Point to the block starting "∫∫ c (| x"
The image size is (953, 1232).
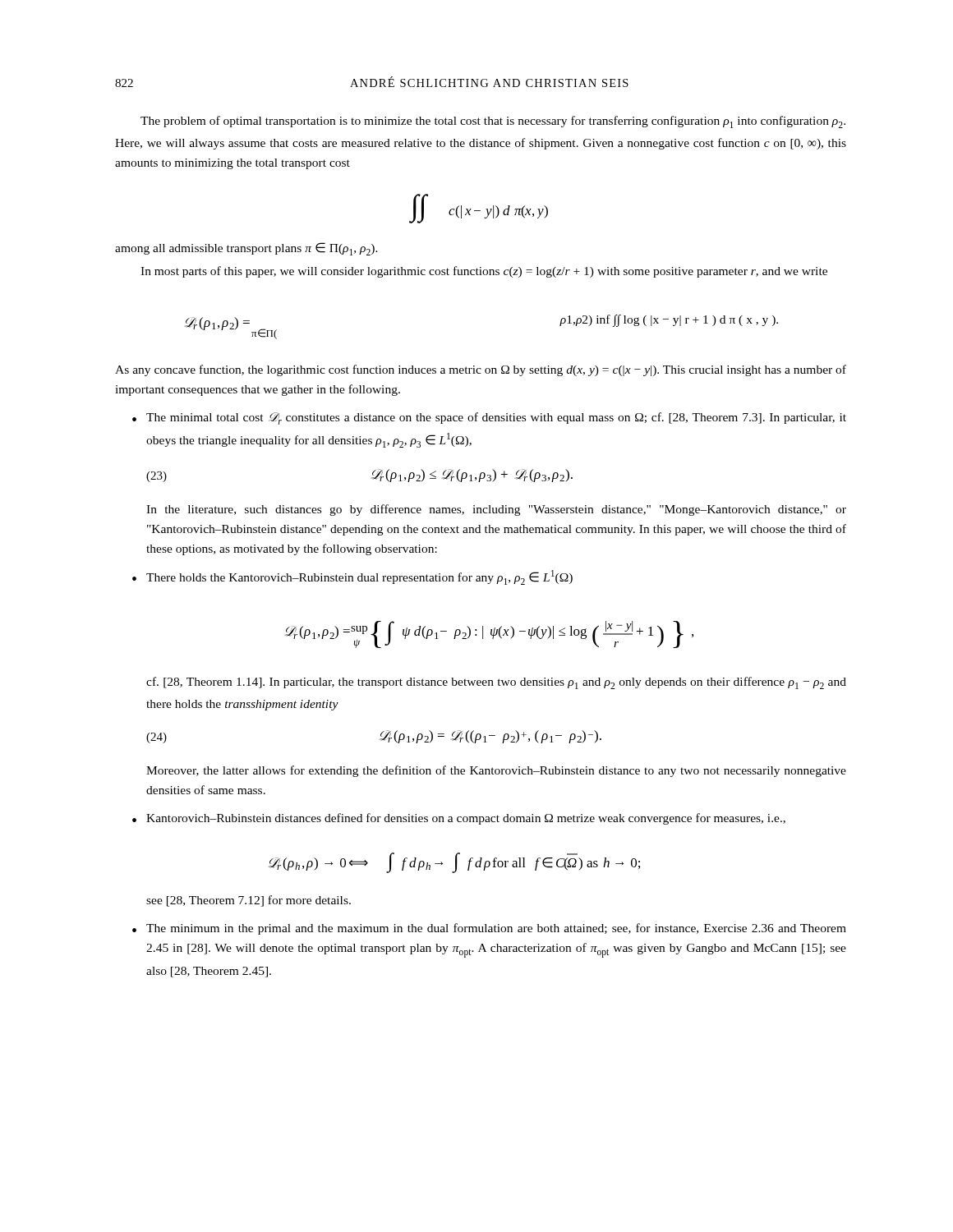click(481, 206)
